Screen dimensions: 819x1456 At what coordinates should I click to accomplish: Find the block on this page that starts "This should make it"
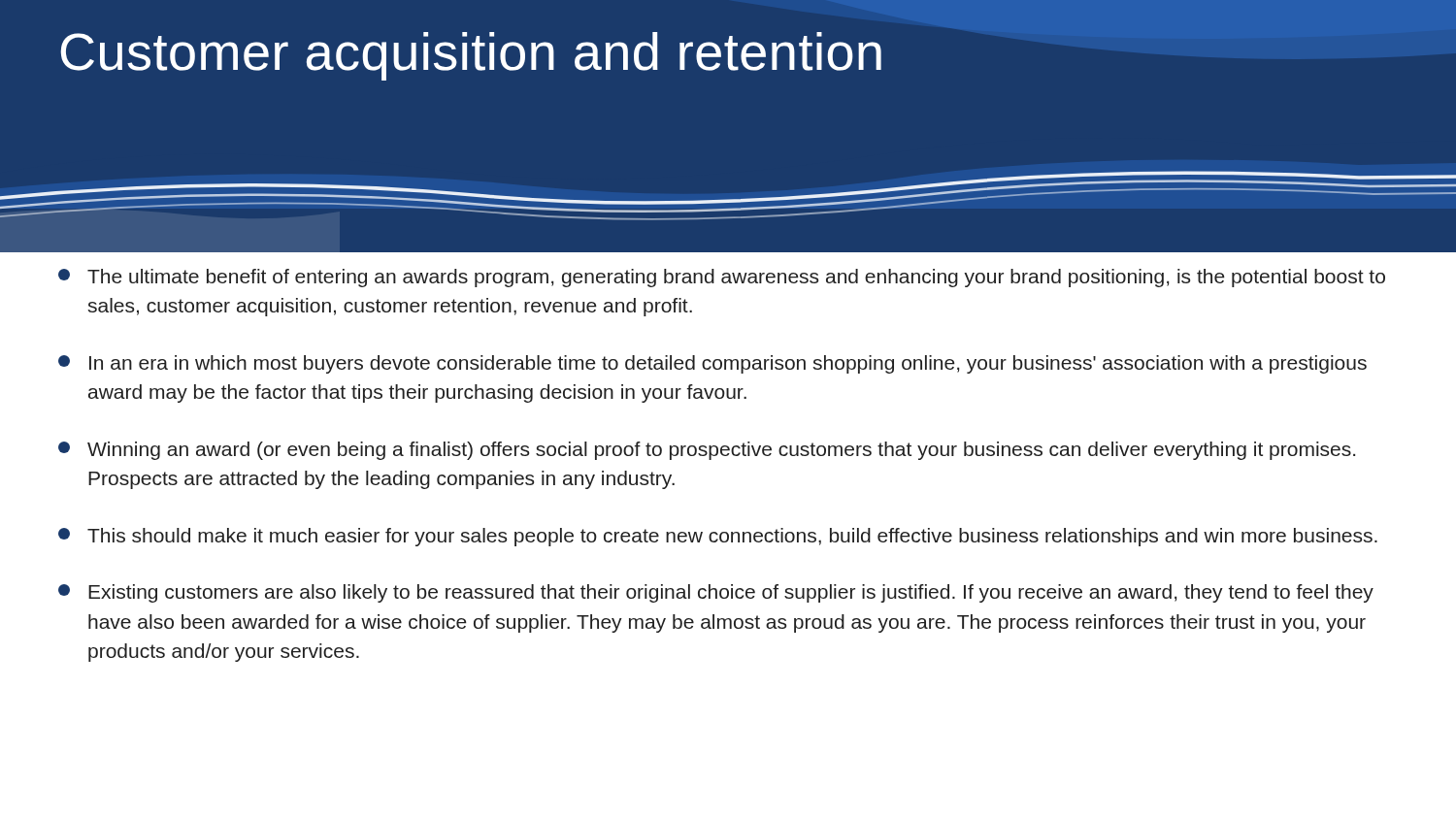click(x=728, y=536)
